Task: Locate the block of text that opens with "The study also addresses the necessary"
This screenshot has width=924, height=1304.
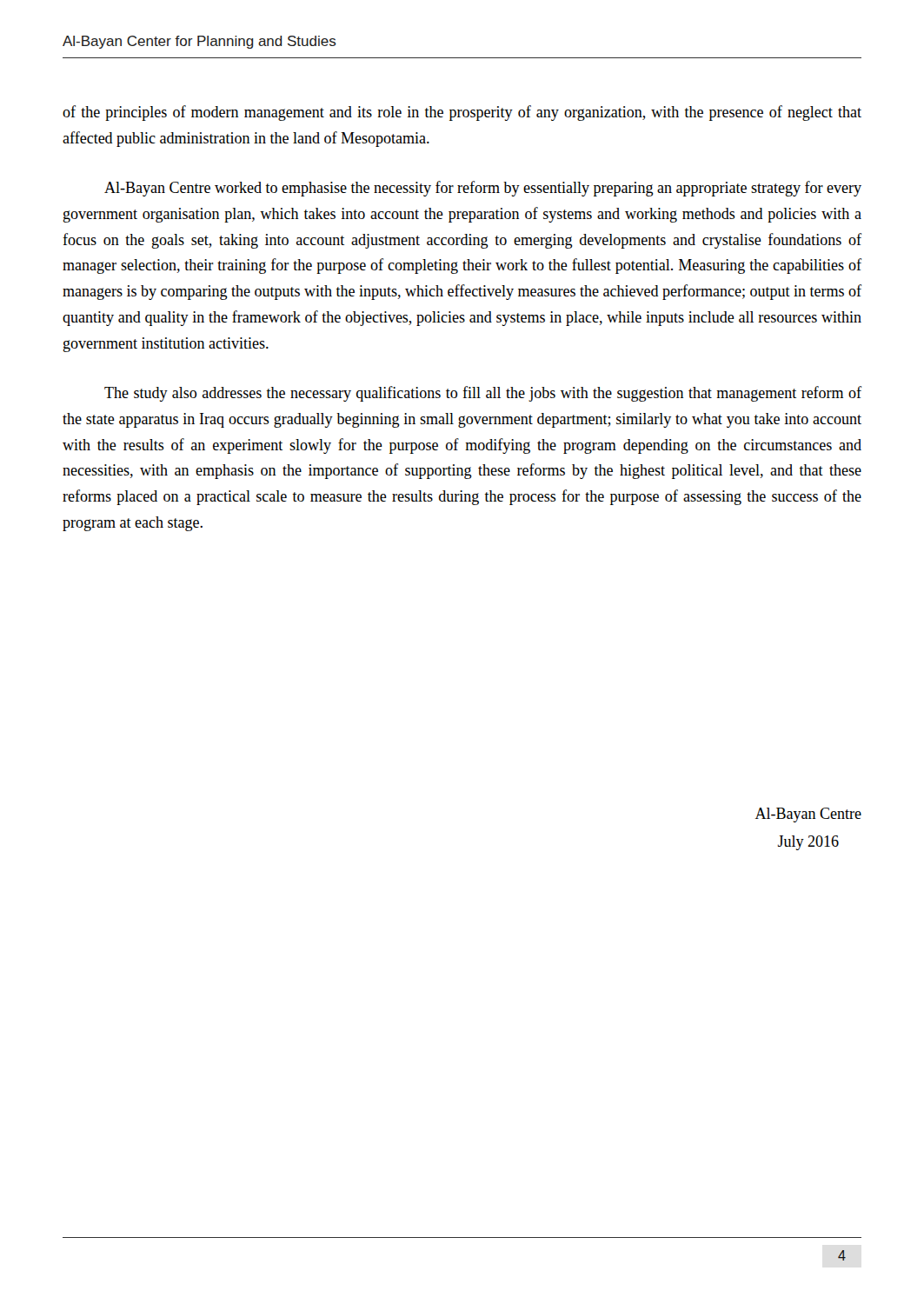Action: (x=462, y=458)
